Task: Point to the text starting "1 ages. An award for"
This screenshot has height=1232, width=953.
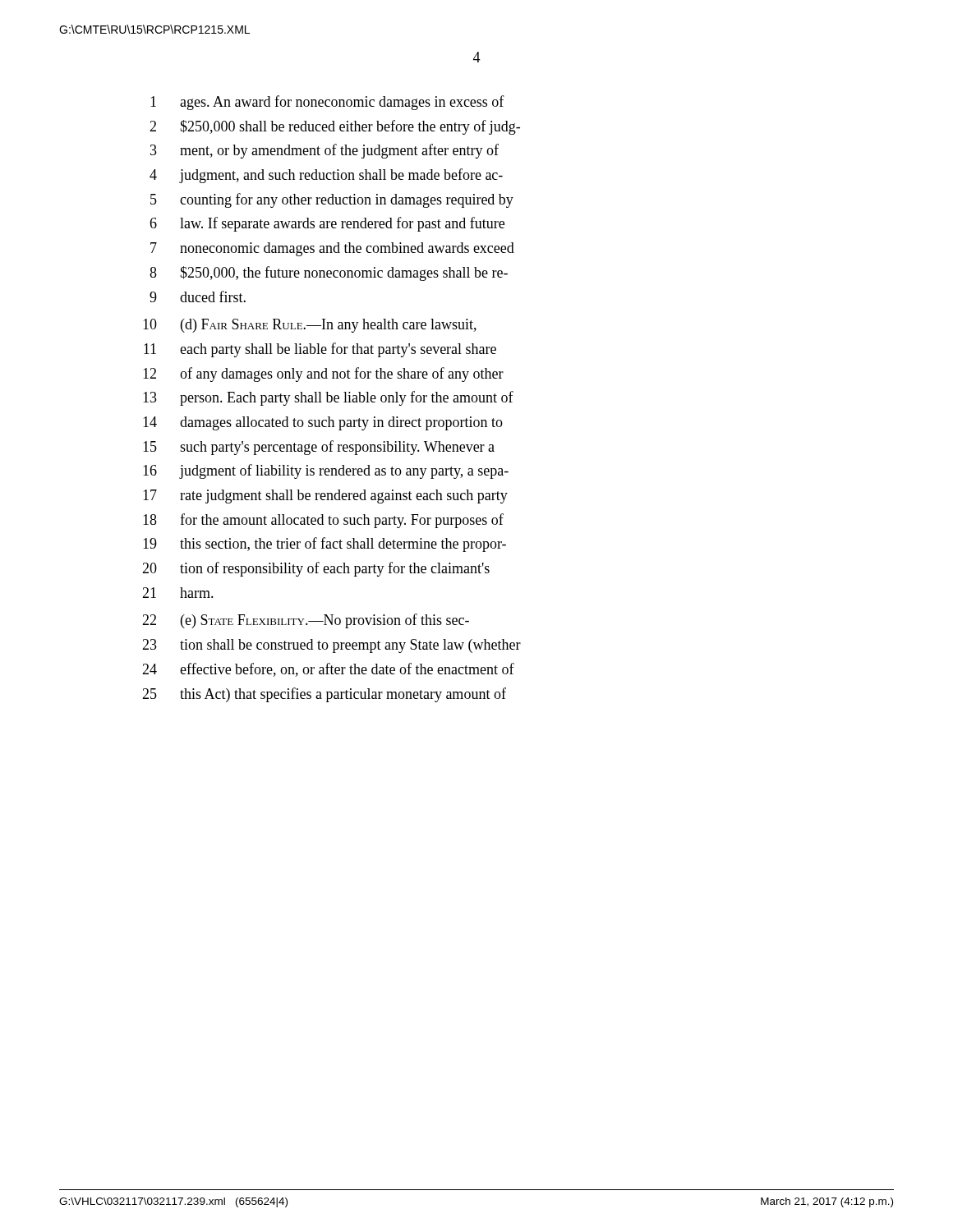Action: tap(470, 398)
